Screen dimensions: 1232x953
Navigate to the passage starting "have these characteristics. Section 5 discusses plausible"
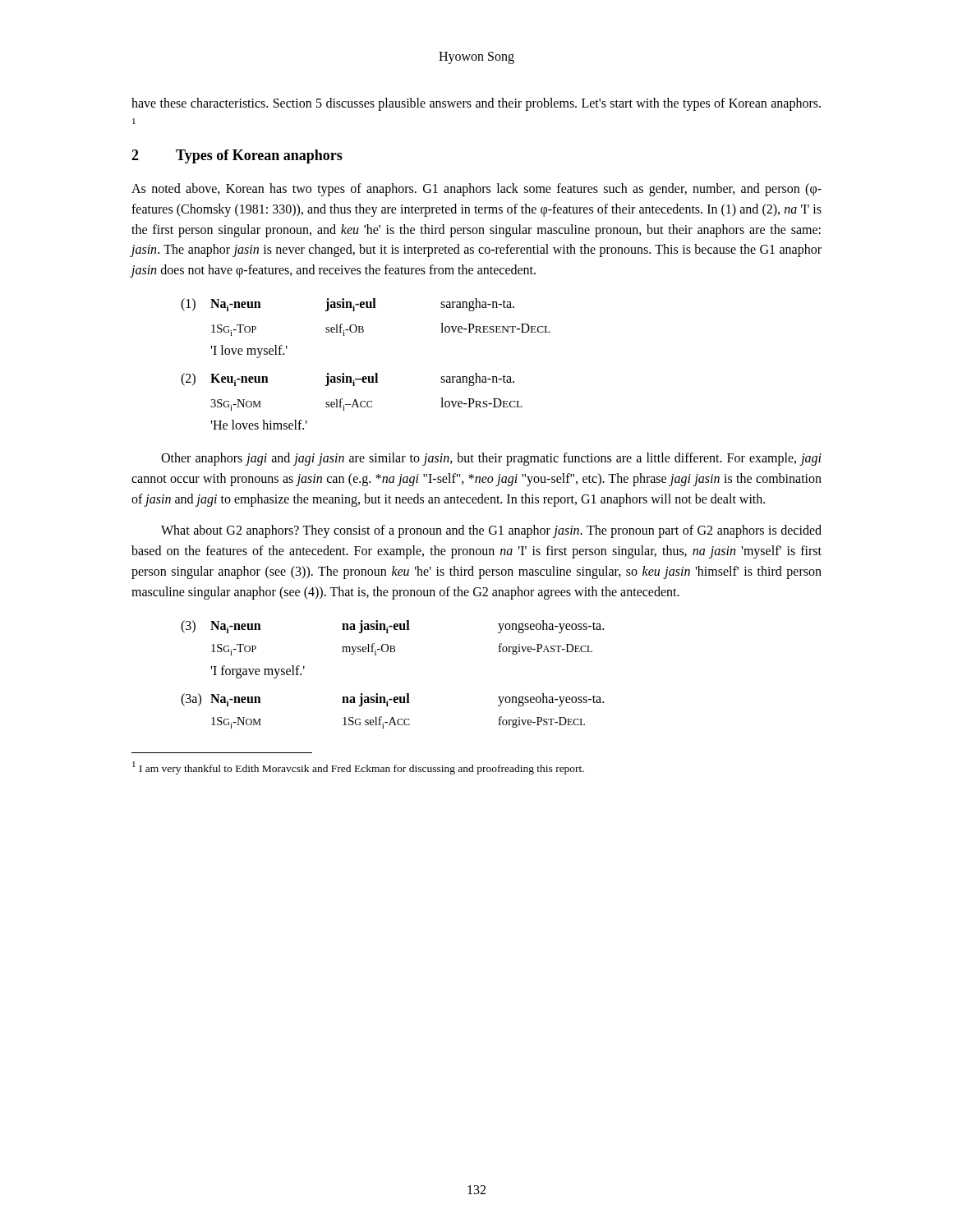pyautogui.click(x=476, y=115)
